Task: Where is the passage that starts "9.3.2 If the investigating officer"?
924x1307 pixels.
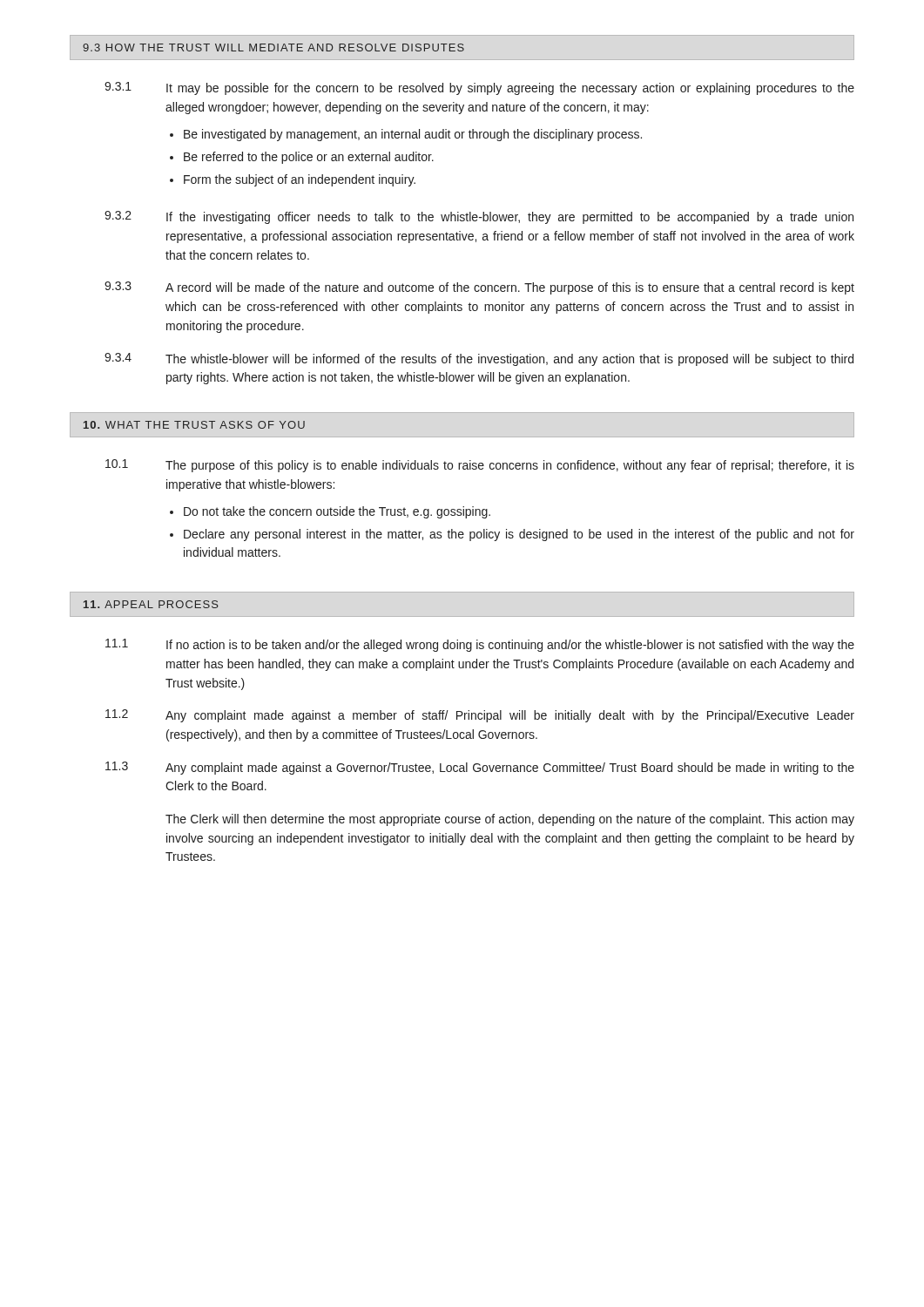Action: point(479,237)
